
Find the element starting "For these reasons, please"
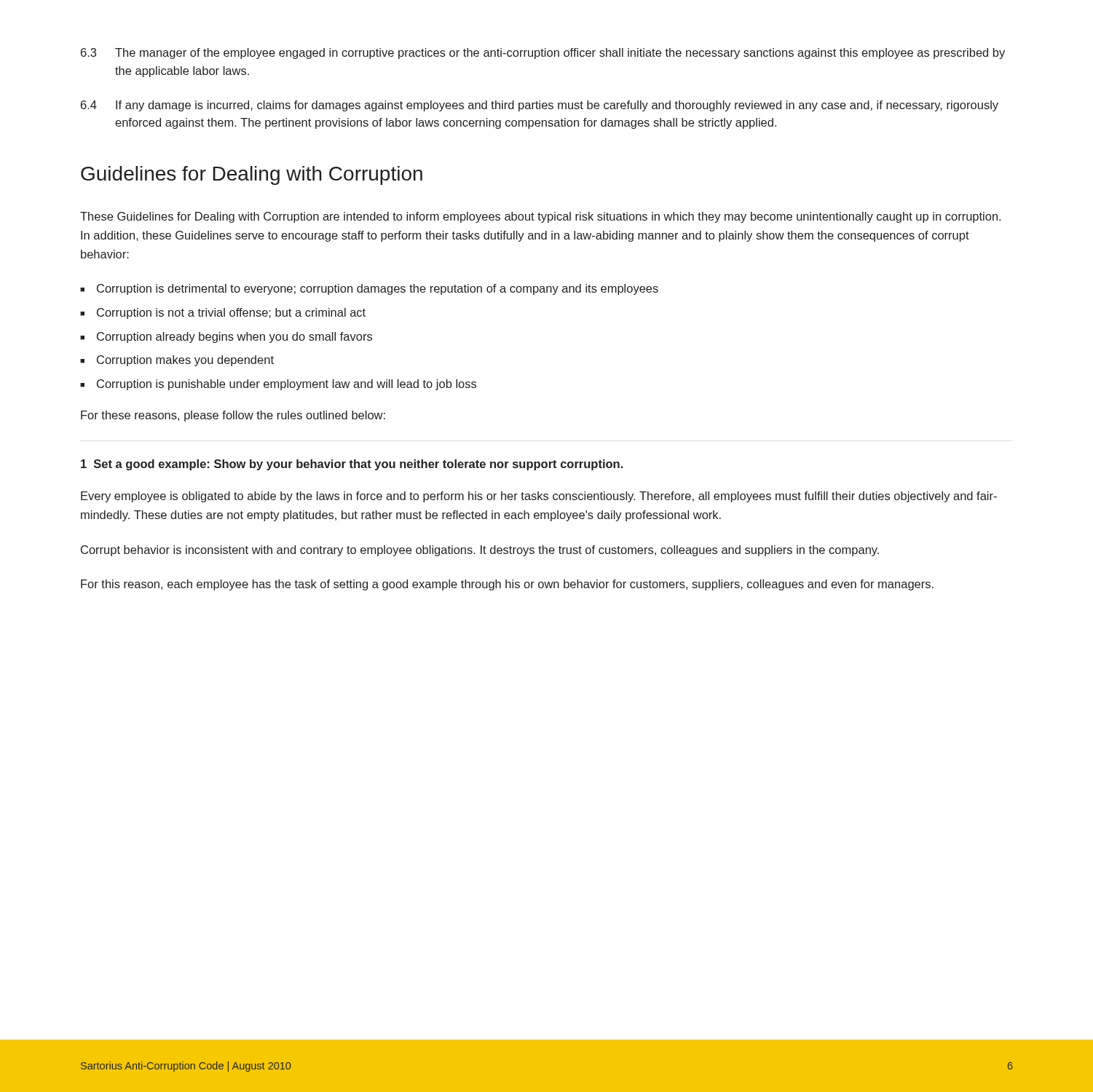(233, 416)
